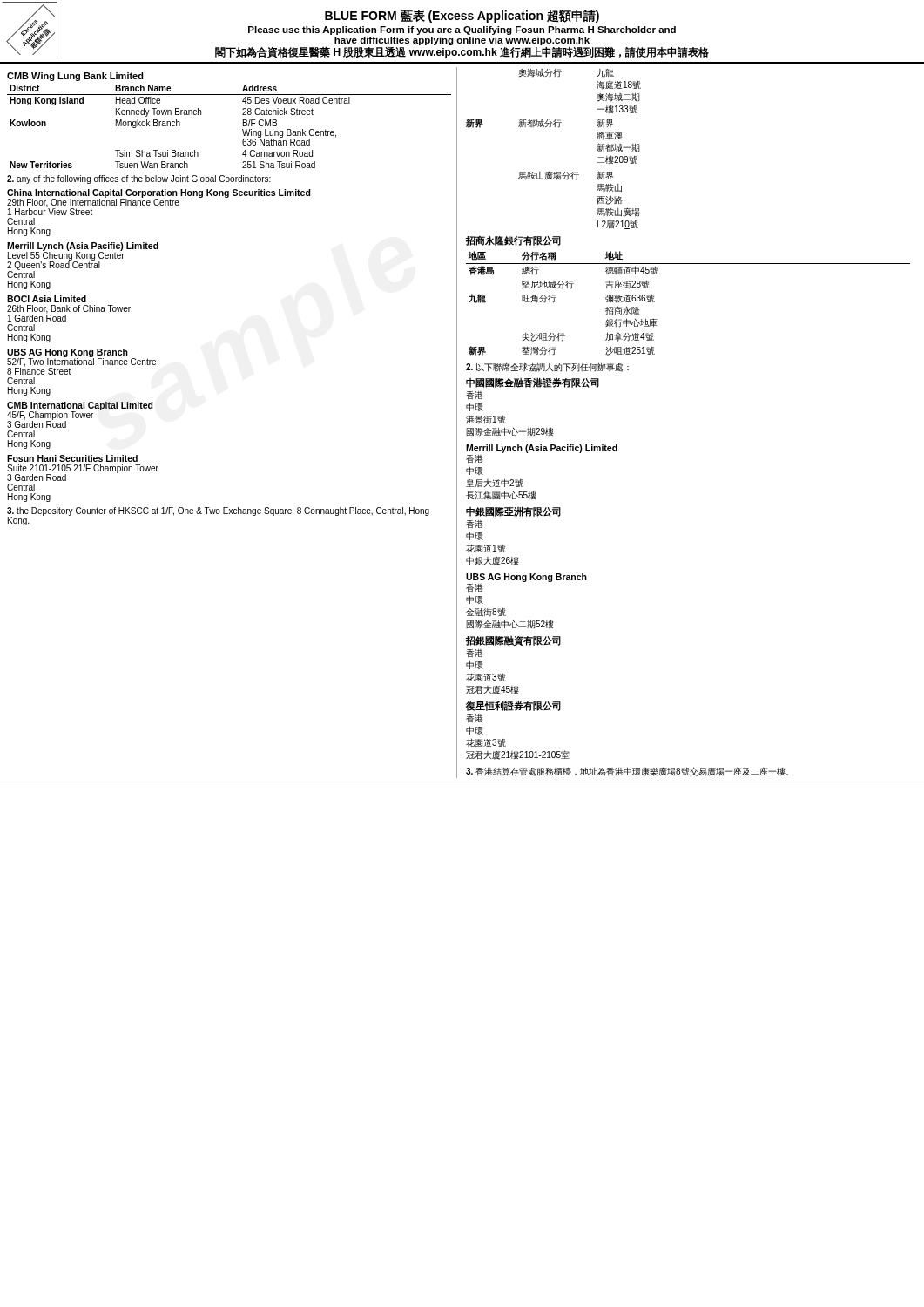Click on the text block with the text "Merrill Lynch (Asia Pacific) Limited 香港 中環 皇后大道中2號"
Screen dimensions: 1307x924
click(x=542, y=449)
